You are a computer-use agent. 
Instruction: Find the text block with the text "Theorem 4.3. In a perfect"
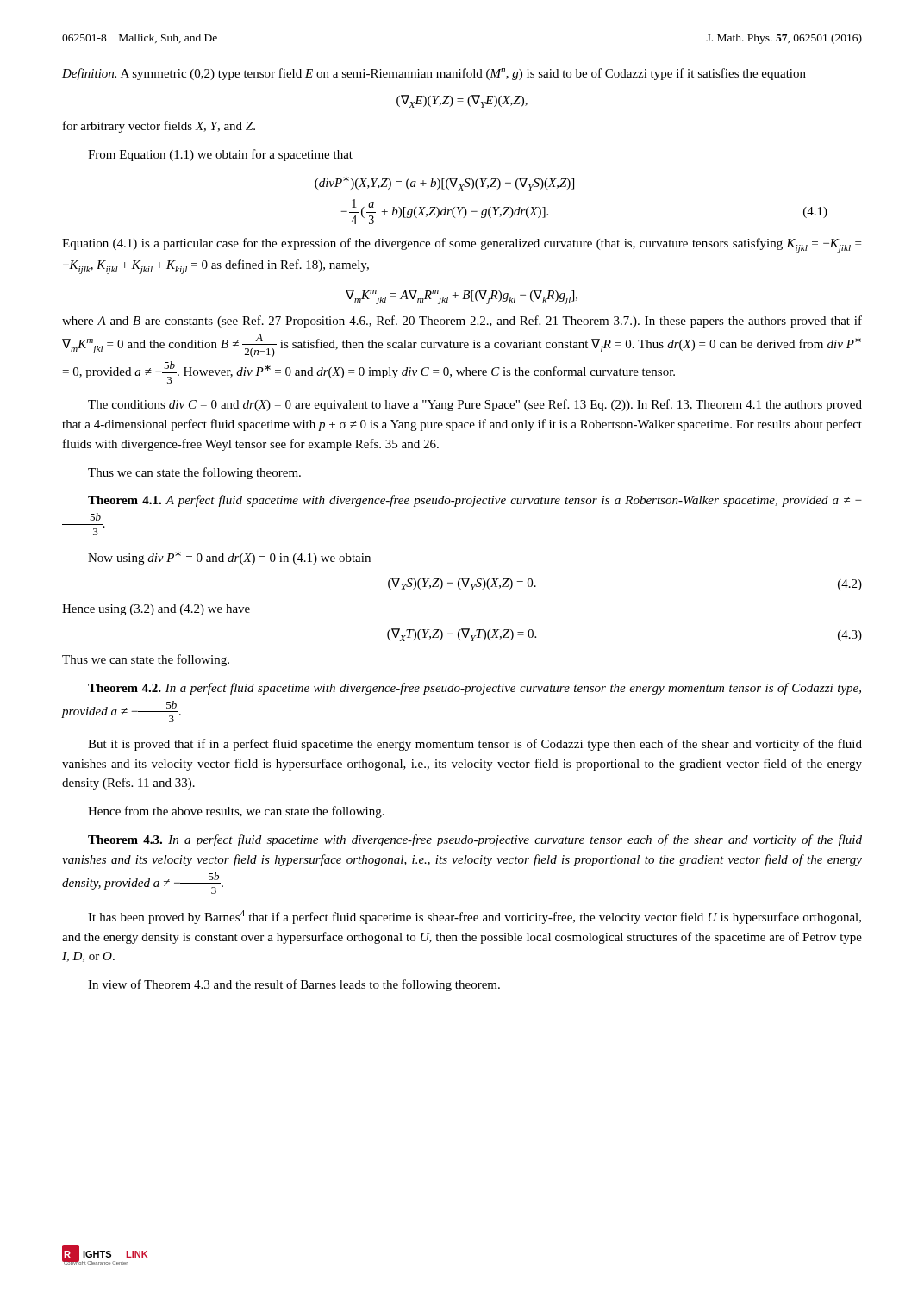[462, 865]
